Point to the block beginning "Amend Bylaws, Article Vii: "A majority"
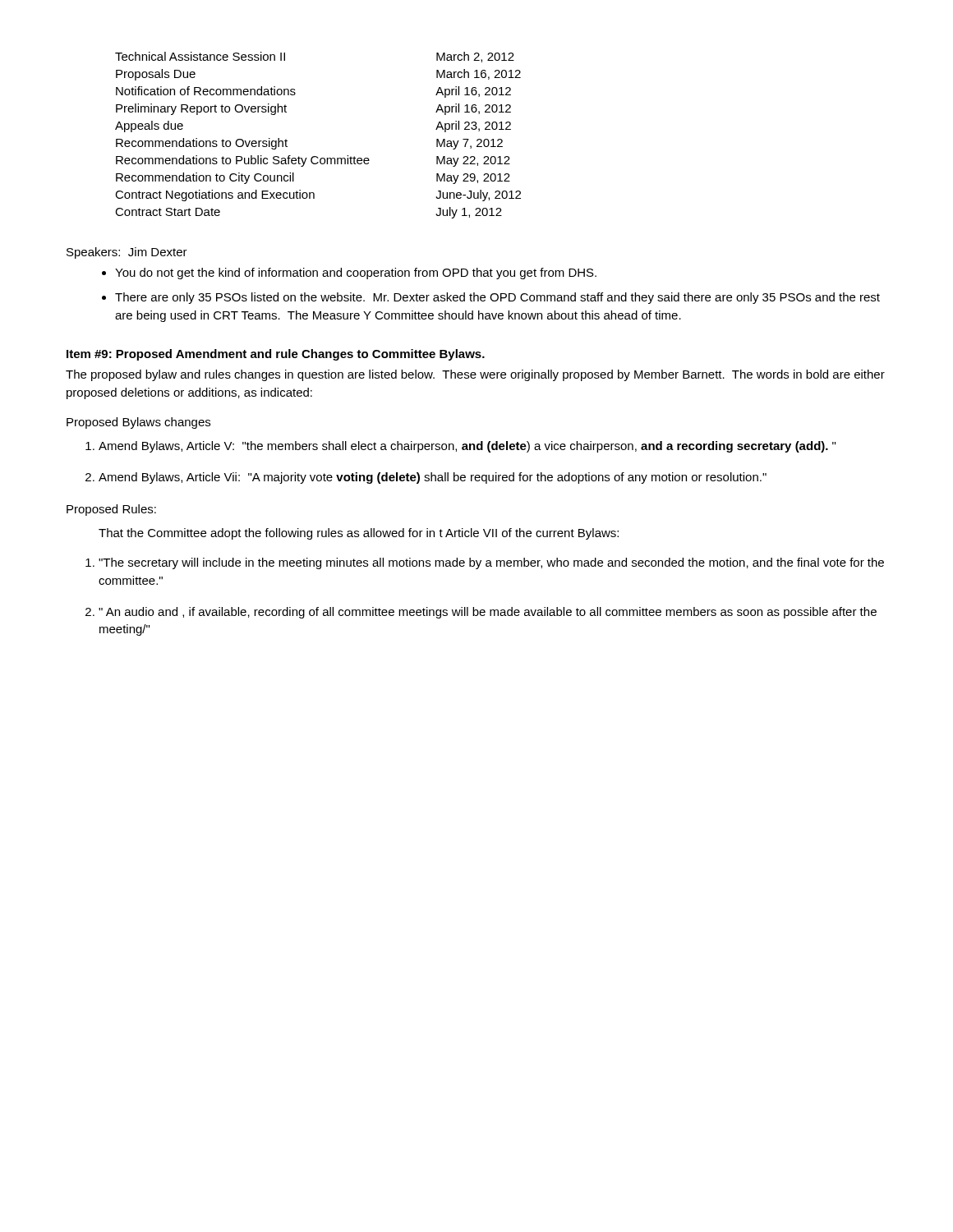The width and height of the screenshot is (953, 1232). pos(493,477)
